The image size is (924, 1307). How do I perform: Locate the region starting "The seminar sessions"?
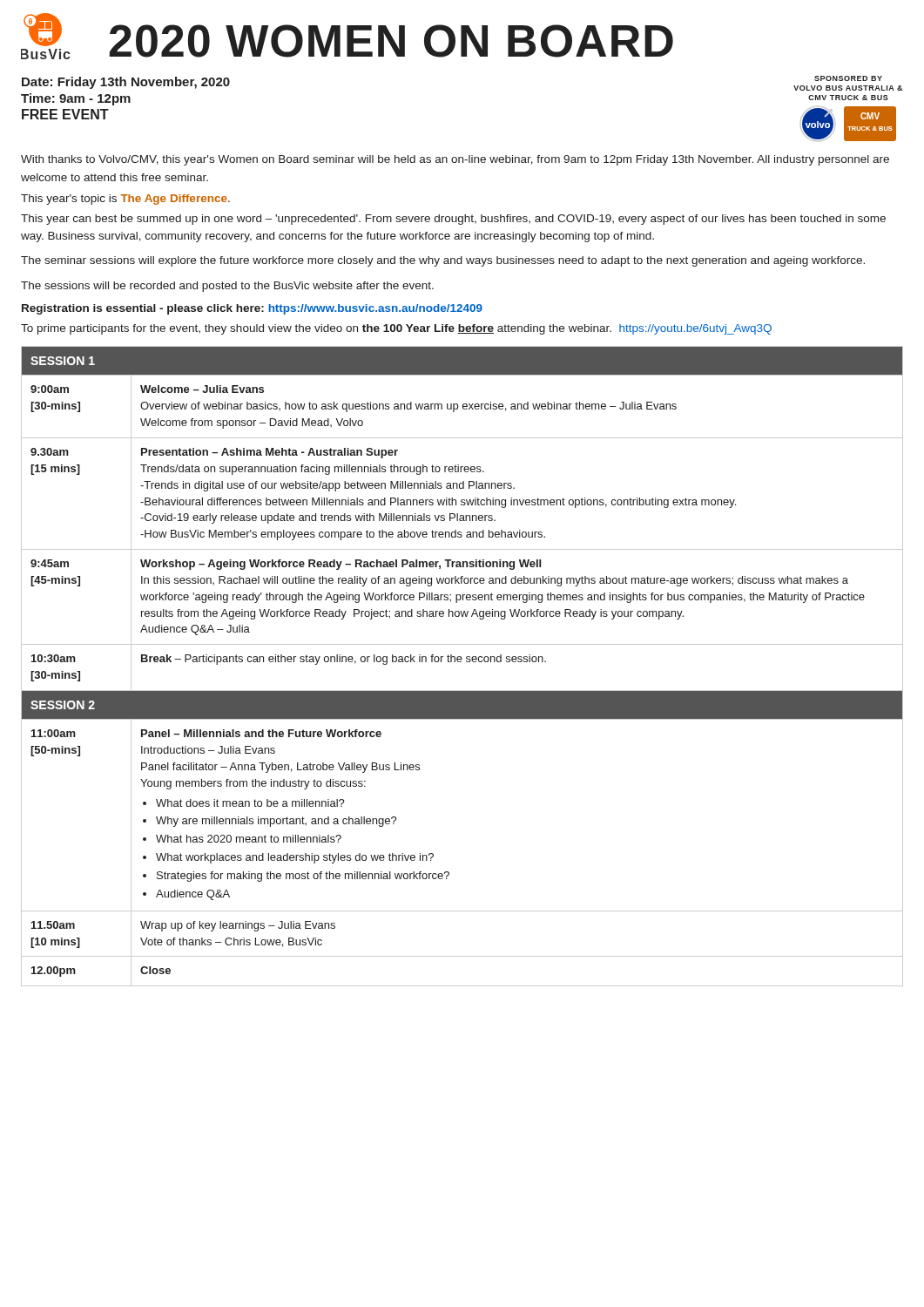443,260
